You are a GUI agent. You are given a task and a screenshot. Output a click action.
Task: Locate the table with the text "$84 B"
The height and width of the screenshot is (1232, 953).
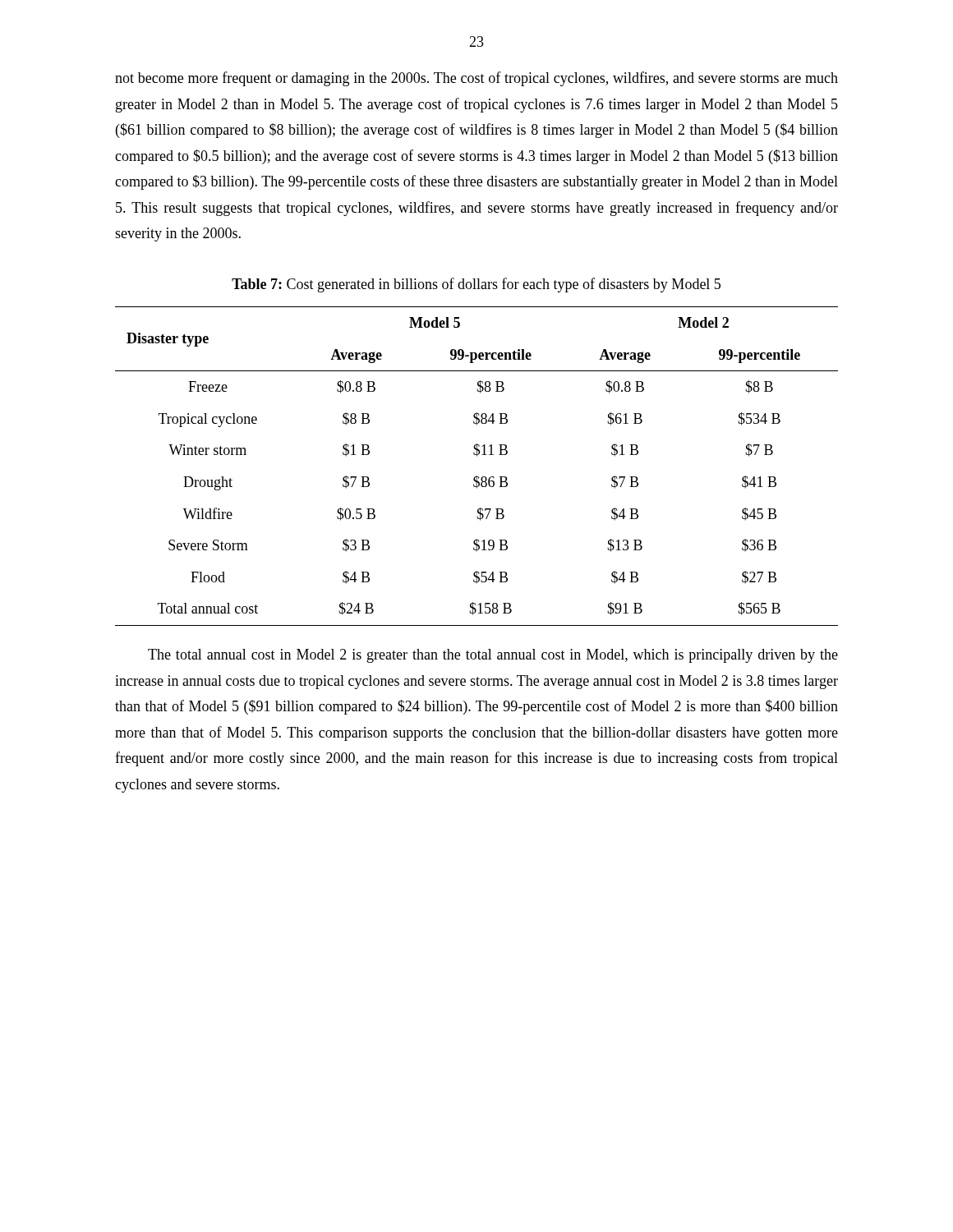click(x=476, y=466)
